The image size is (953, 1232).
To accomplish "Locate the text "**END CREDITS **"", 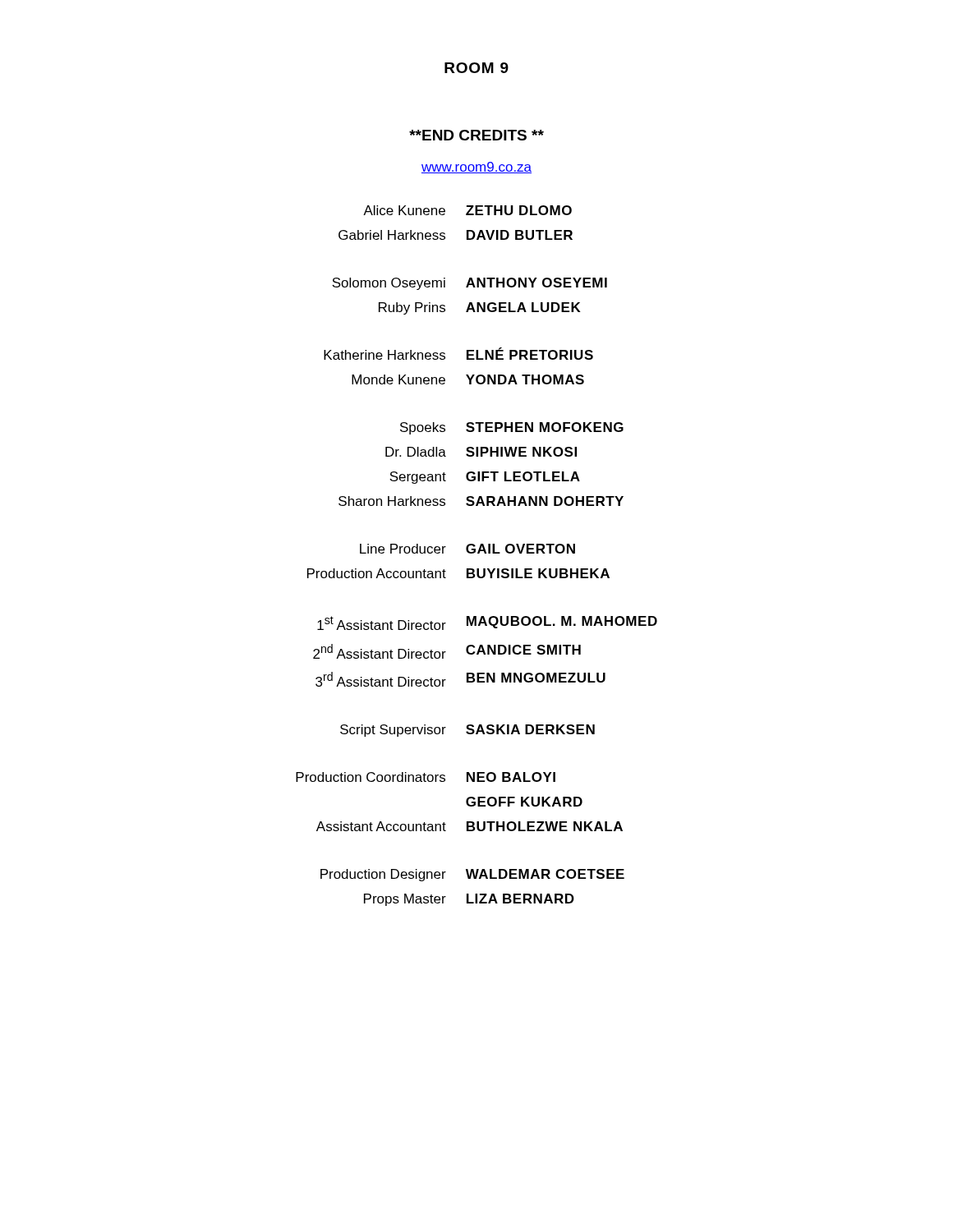I will (x=476, y=135).
